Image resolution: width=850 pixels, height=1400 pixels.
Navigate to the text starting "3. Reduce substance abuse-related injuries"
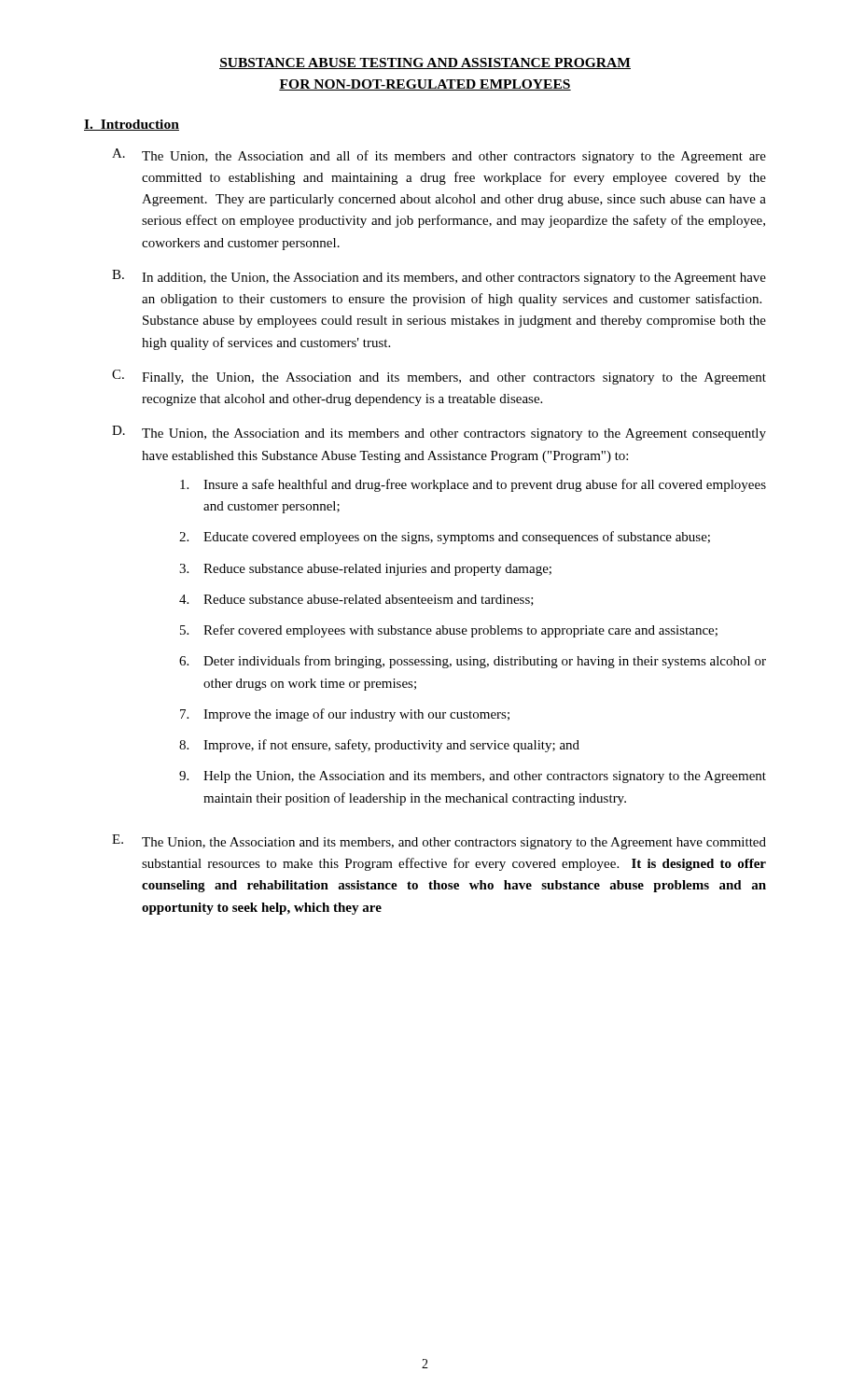click(473, 568)
